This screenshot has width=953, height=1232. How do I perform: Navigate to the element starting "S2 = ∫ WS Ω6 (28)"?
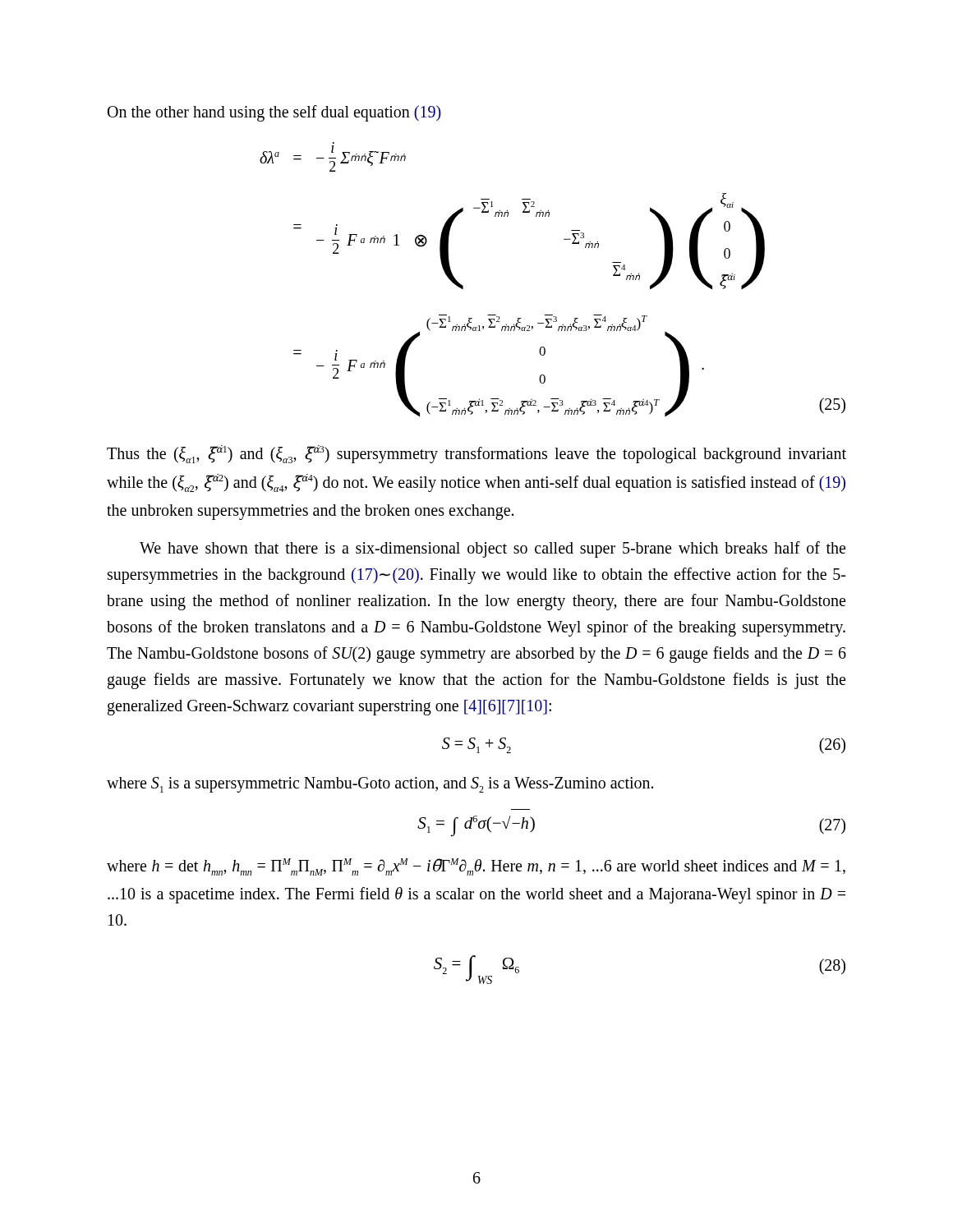[470, 970]
